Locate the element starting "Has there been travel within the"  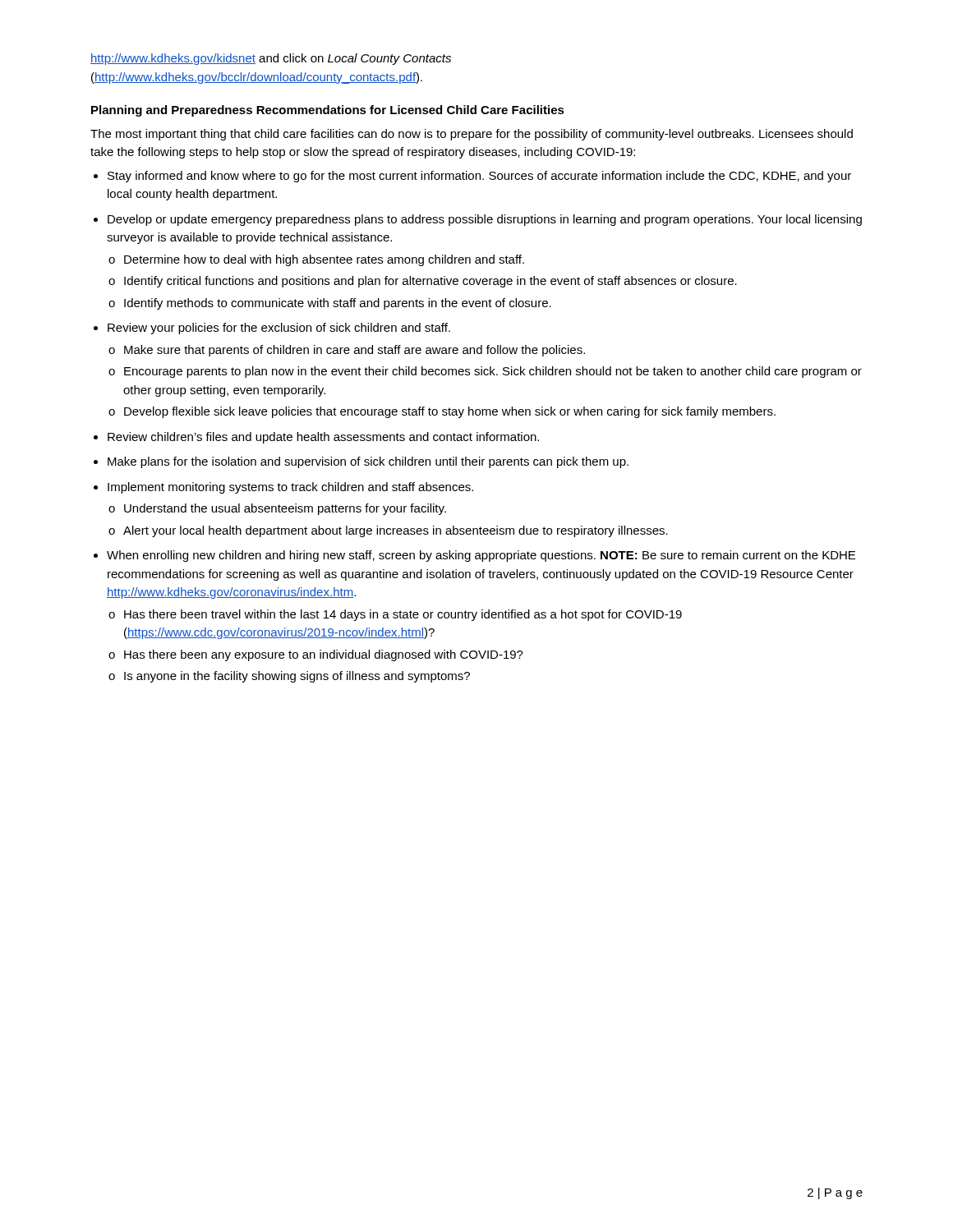point(403,623)
